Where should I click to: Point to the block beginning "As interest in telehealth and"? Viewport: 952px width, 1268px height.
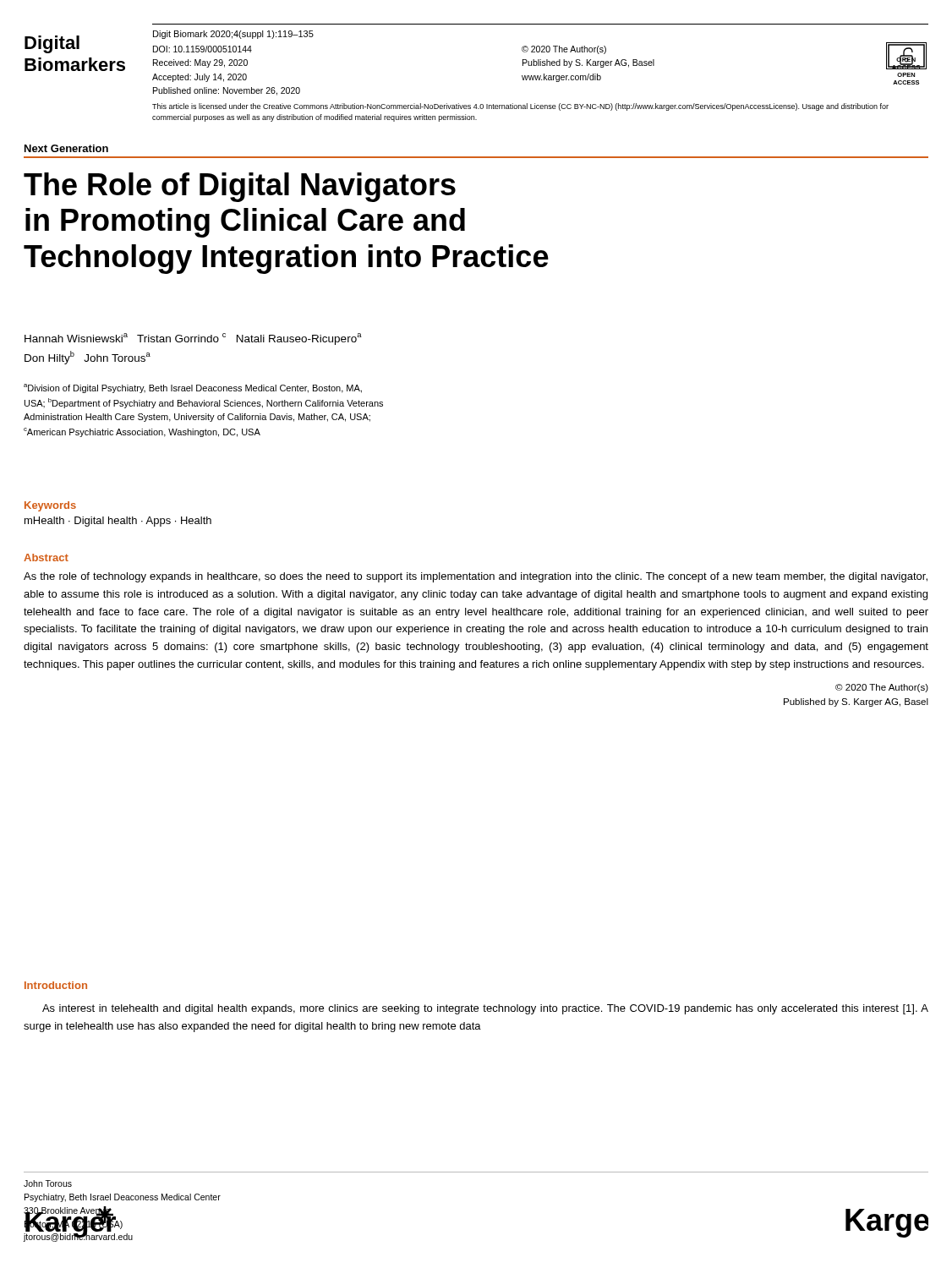pos(476,1018)
